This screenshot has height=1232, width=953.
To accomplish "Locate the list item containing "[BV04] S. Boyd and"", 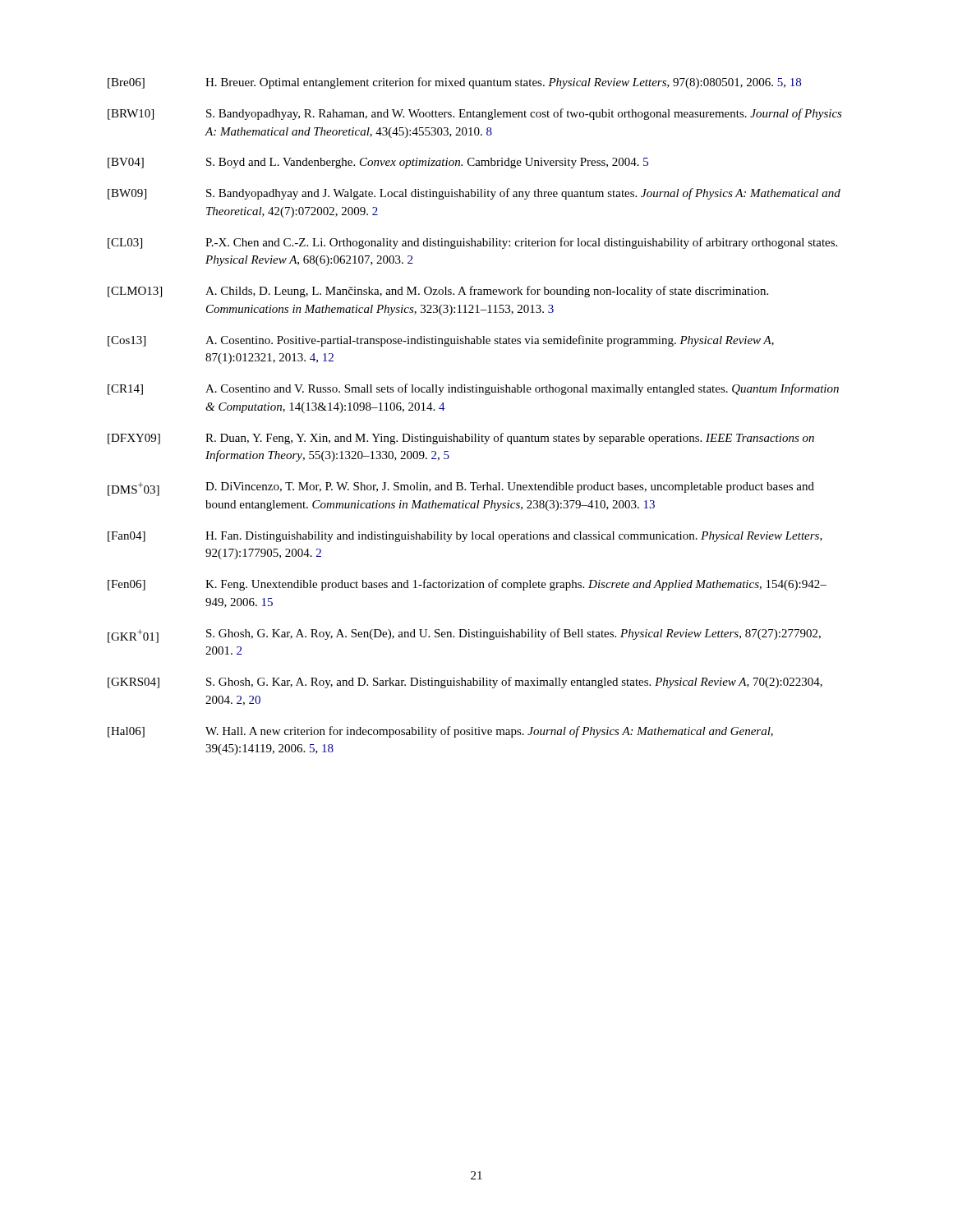I will [476, 163].
